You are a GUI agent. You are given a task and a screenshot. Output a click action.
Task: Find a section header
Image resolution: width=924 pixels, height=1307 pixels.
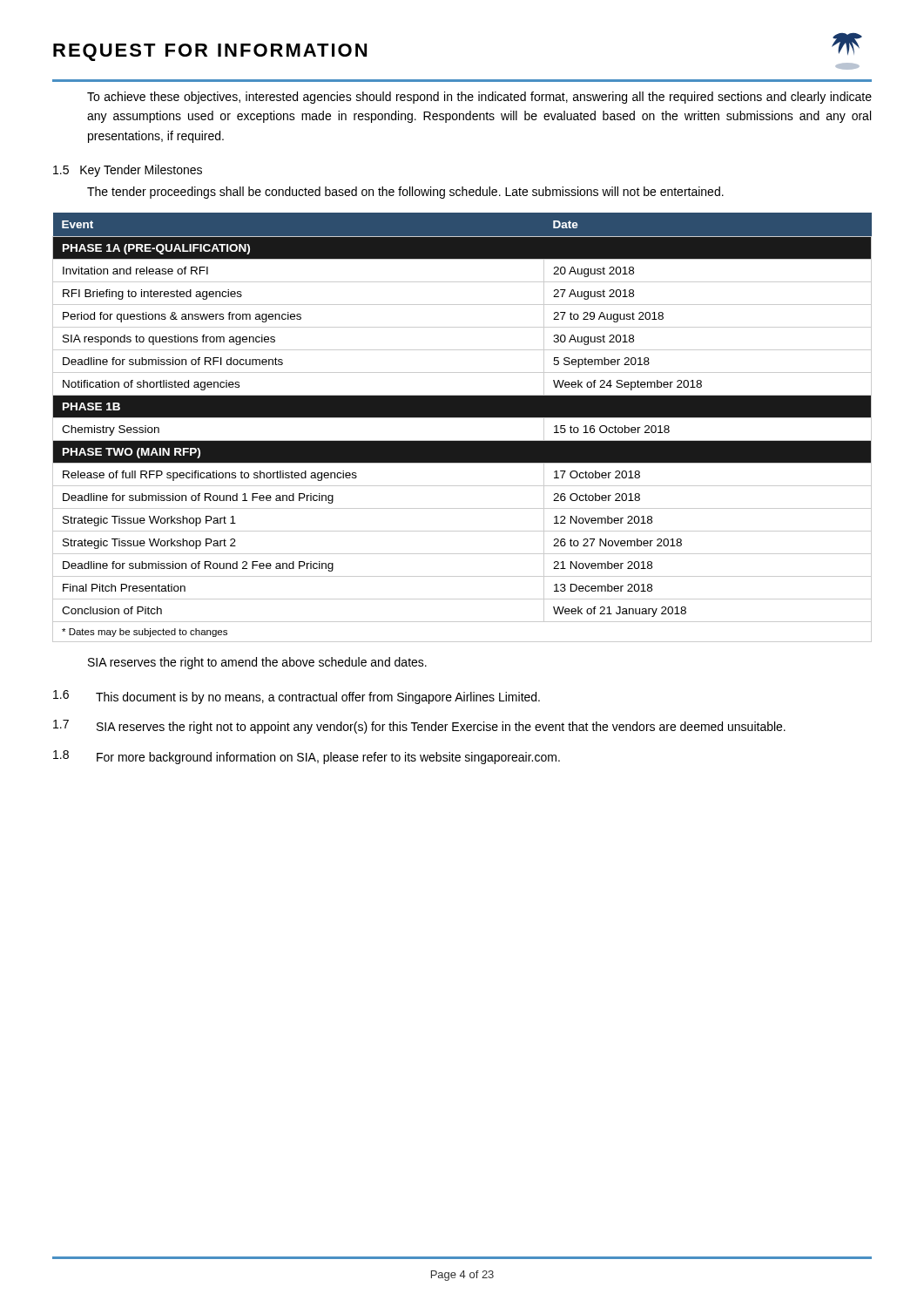pos(127,170)
